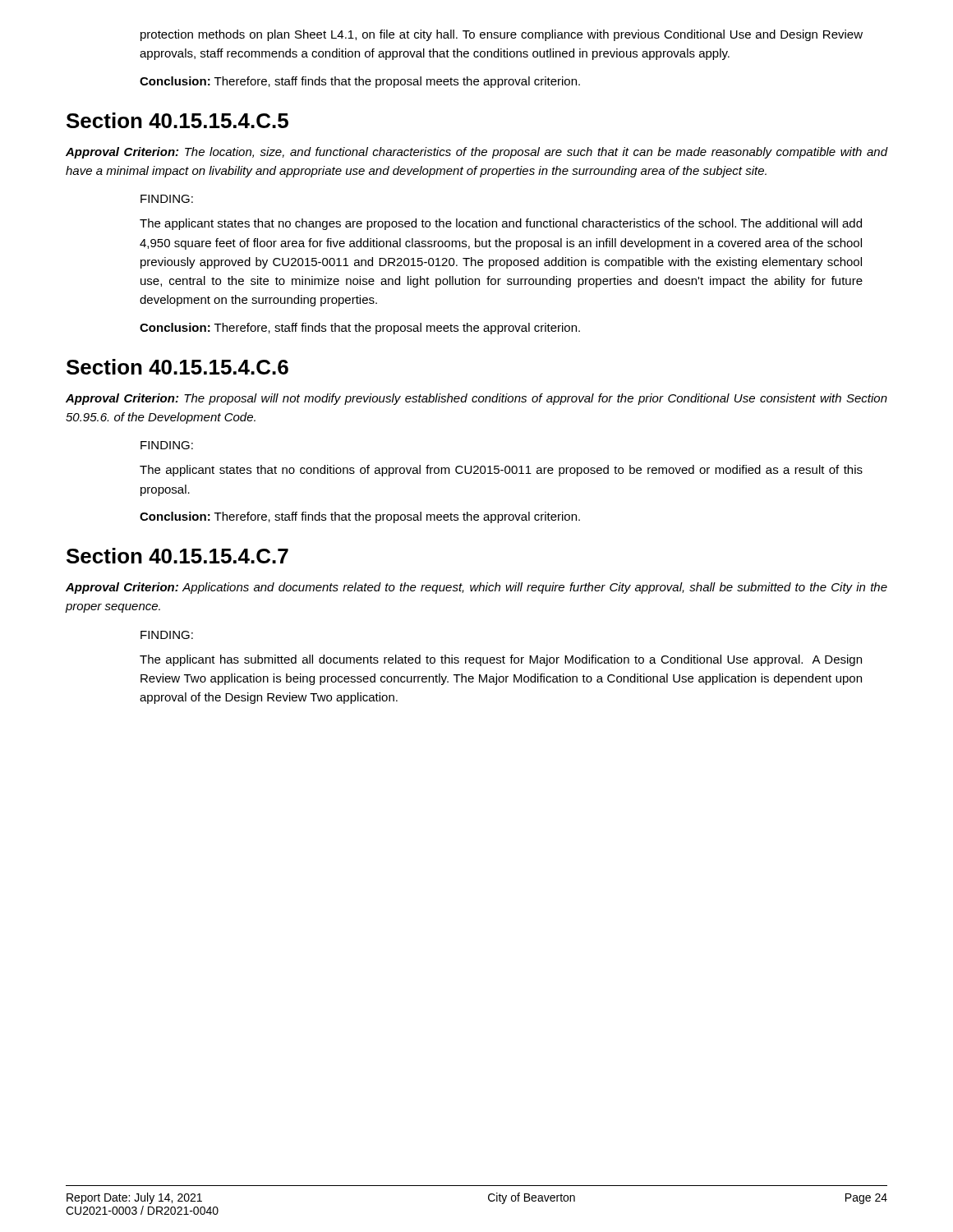This screenshot has height=1232, width=953.
Task: Navigate to the block starting "Approval Criterion: The location, size, and"
Action: (476, 161)
